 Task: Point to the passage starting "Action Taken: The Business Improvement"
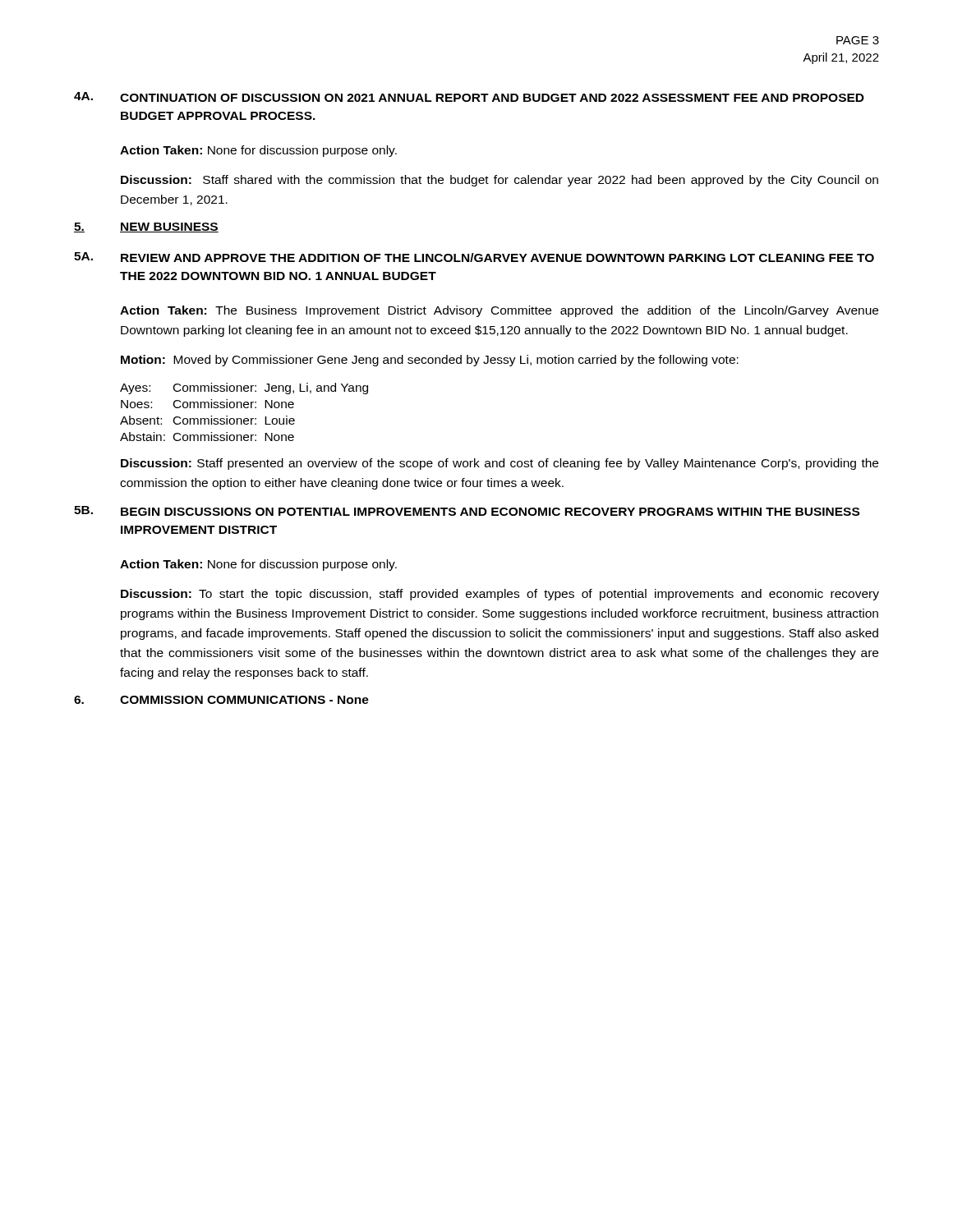[500, 320]
